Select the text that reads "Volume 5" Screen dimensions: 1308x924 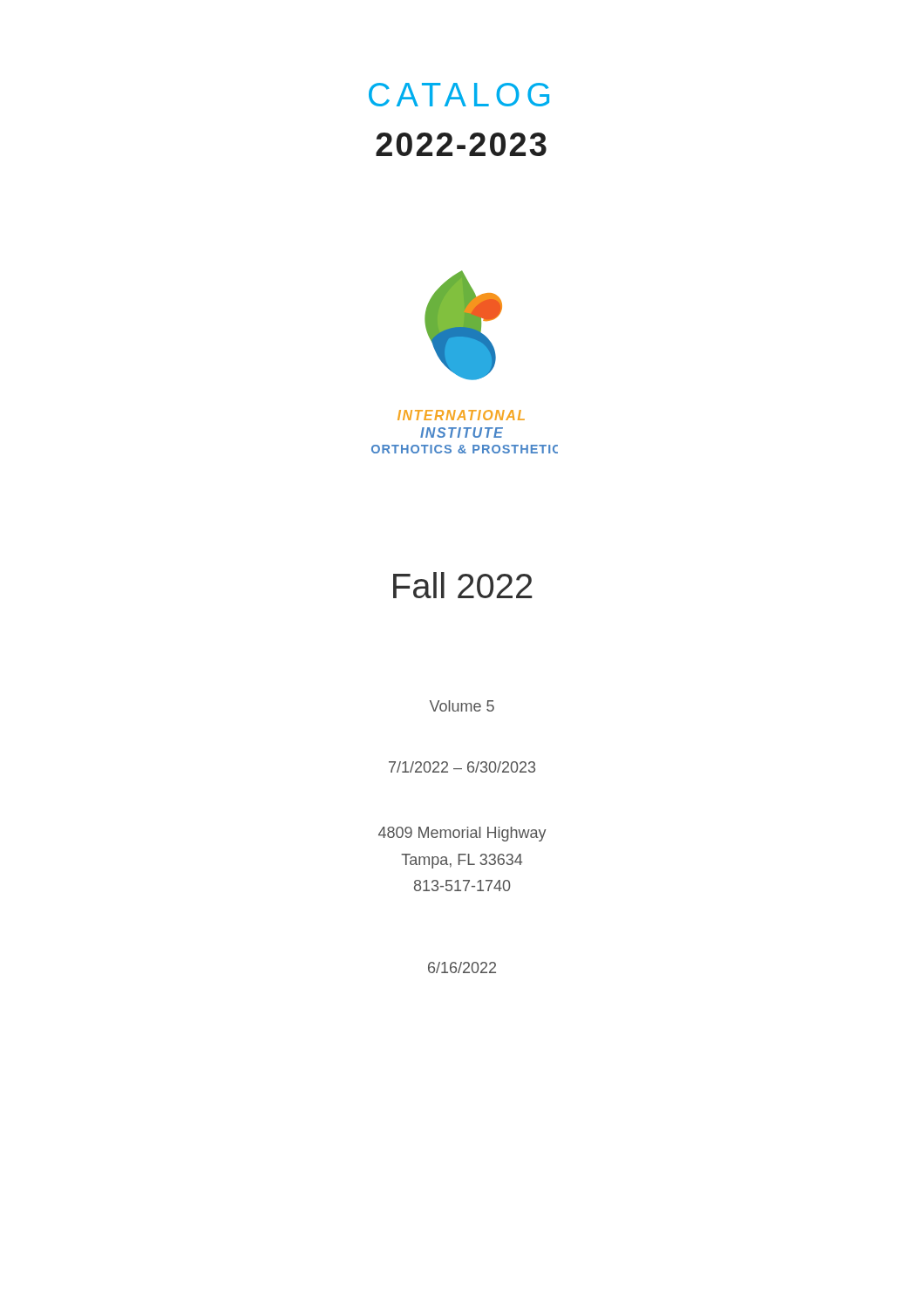462,706
